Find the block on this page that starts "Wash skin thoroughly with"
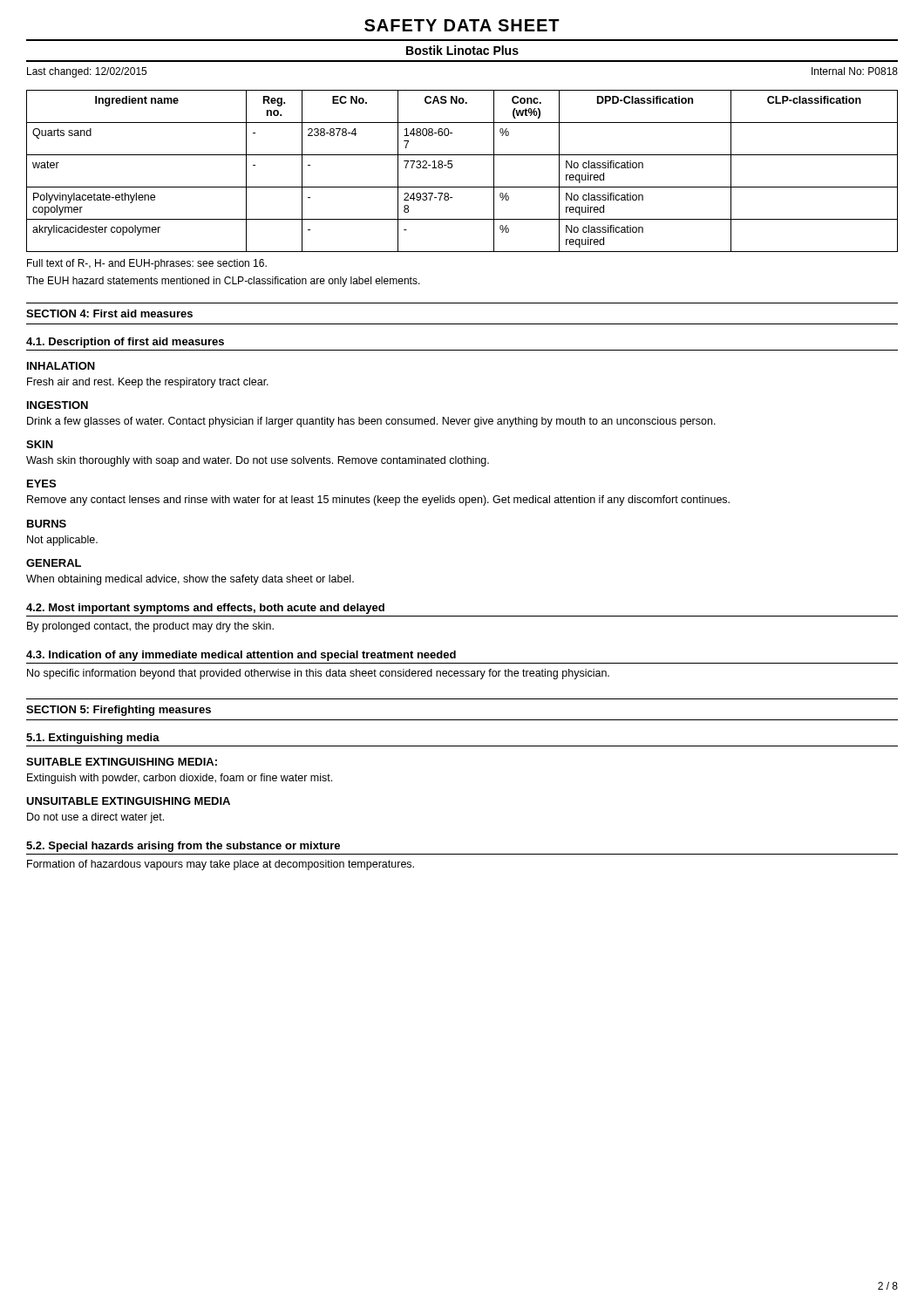 tap(258, 461)
